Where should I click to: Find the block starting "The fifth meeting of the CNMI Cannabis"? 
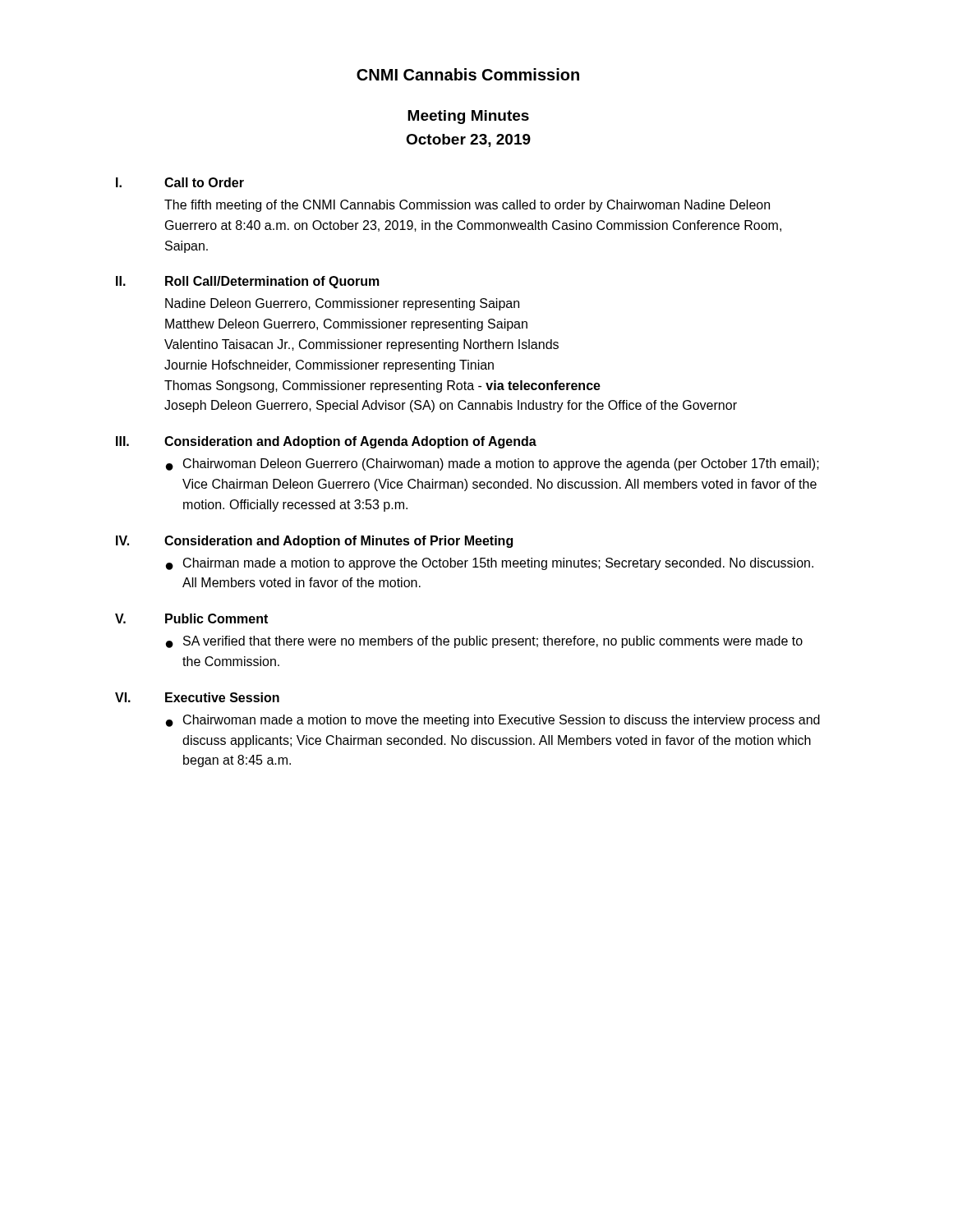point(473,225)
